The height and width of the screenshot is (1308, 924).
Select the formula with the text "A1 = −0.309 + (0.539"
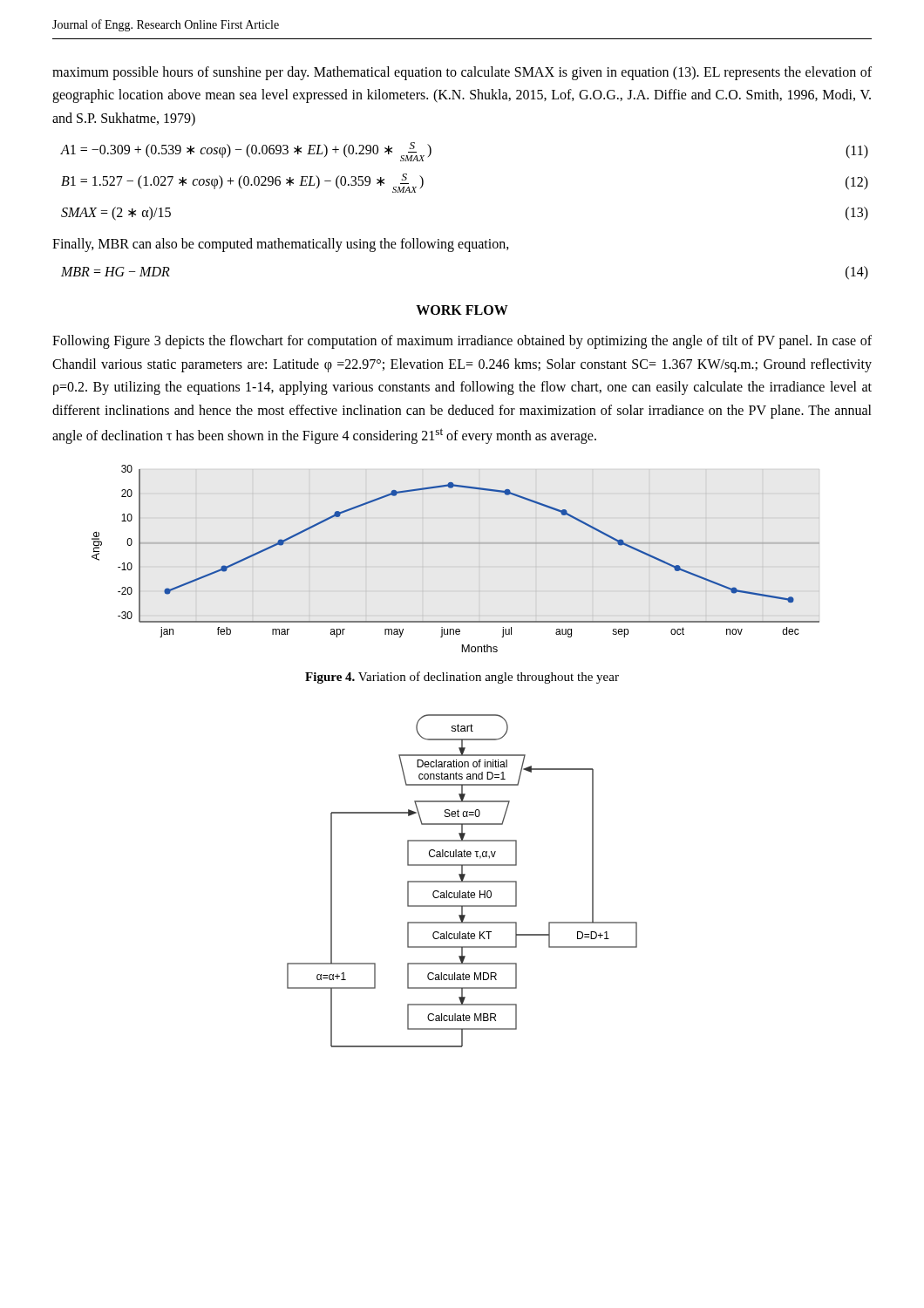248,151
